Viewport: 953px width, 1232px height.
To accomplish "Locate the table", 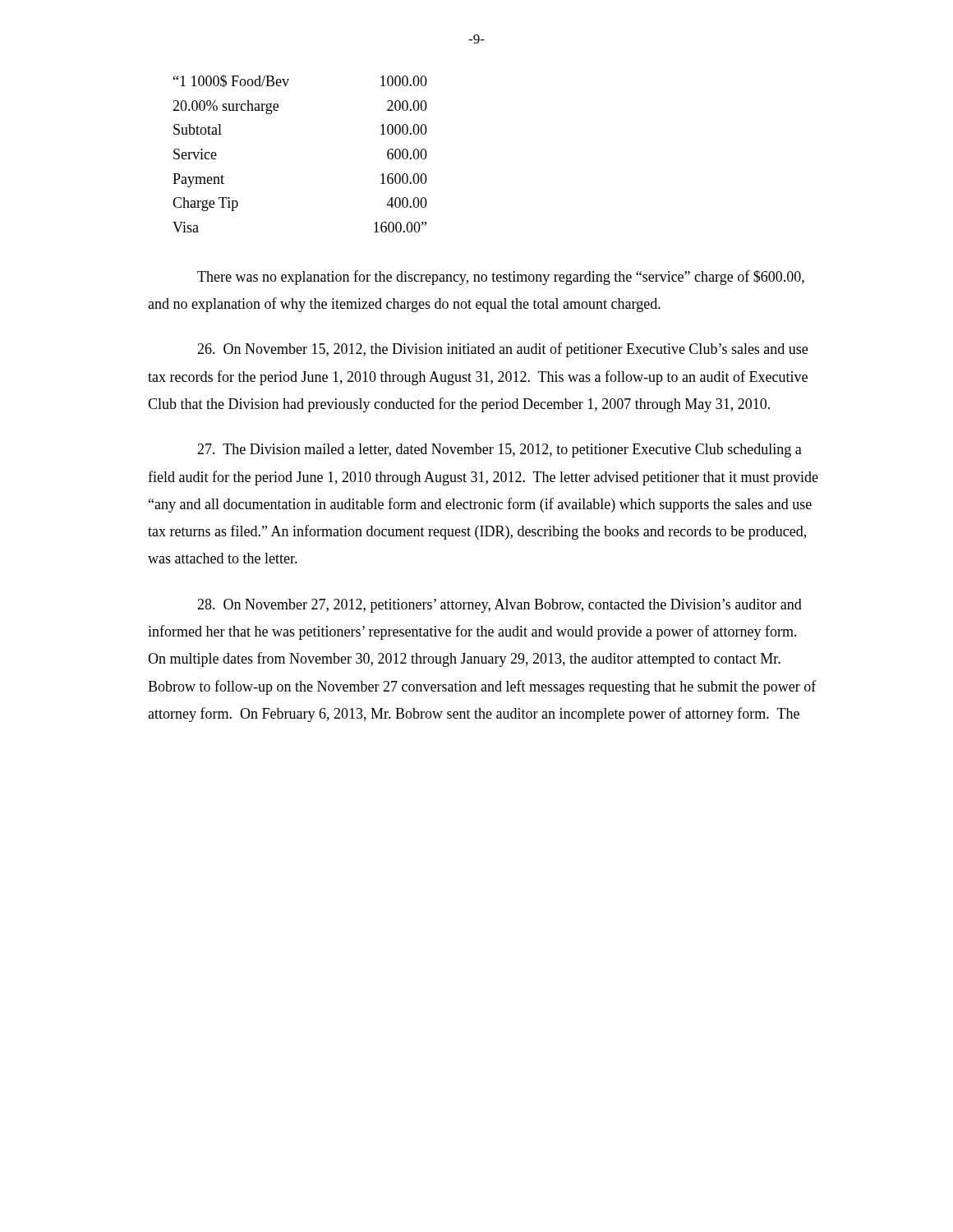I will (497, 155).
